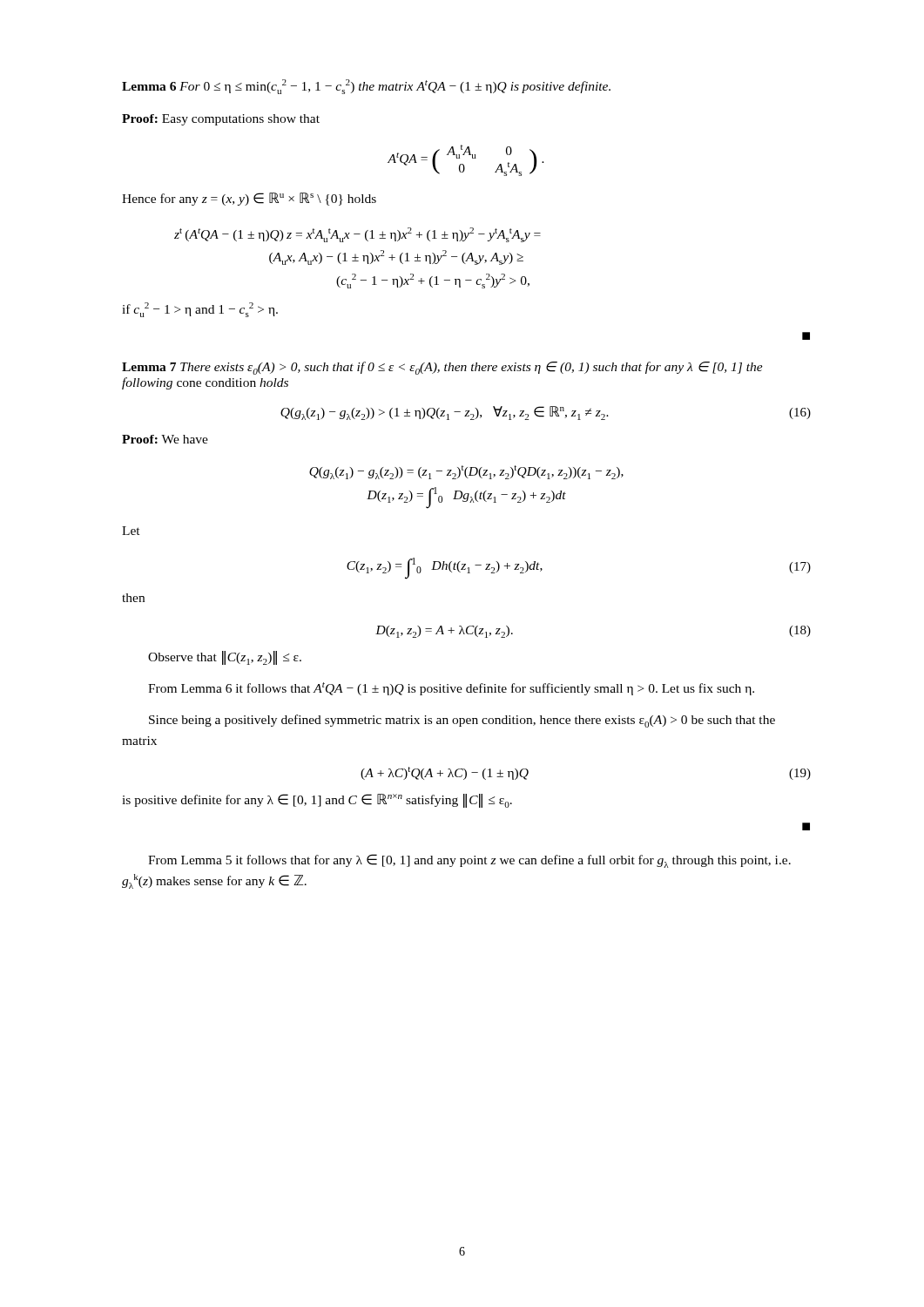Where is the passage that starts "Hence for any z ="?
The image size is (924, 1307).
[249, 199]
